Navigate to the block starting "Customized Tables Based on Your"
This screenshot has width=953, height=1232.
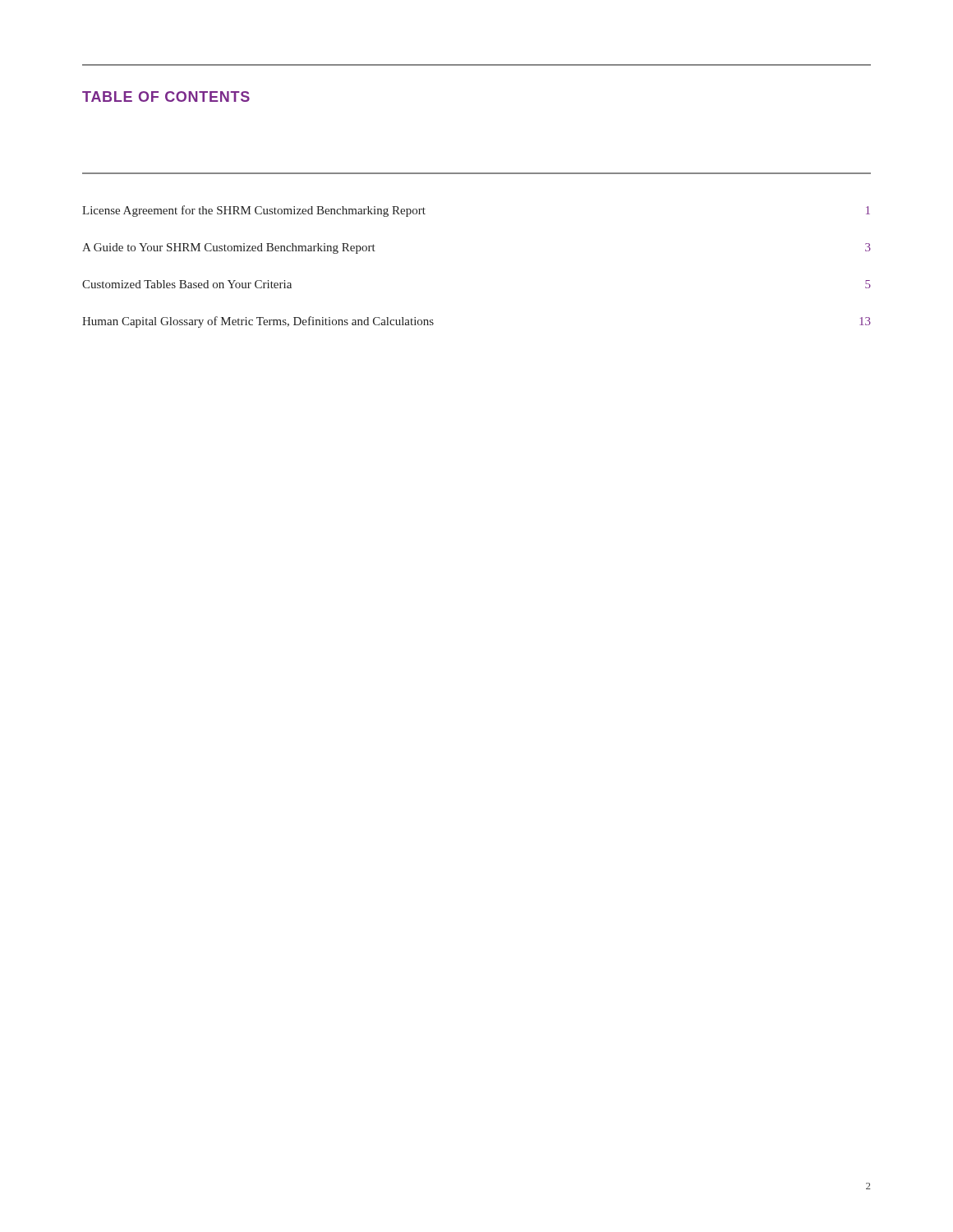tap(189, 283)
